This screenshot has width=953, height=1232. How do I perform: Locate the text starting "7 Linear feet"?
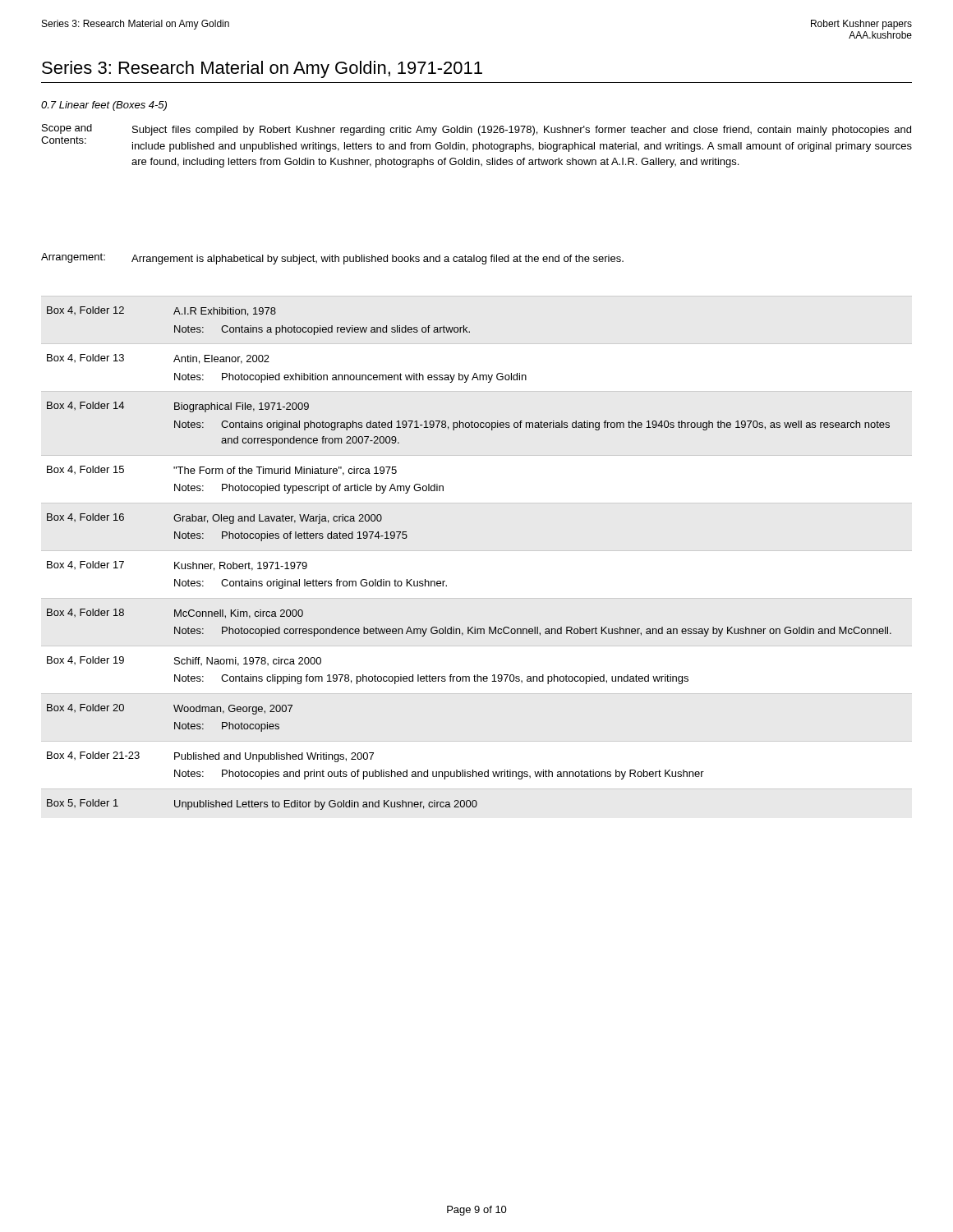[x=104, y=105]
